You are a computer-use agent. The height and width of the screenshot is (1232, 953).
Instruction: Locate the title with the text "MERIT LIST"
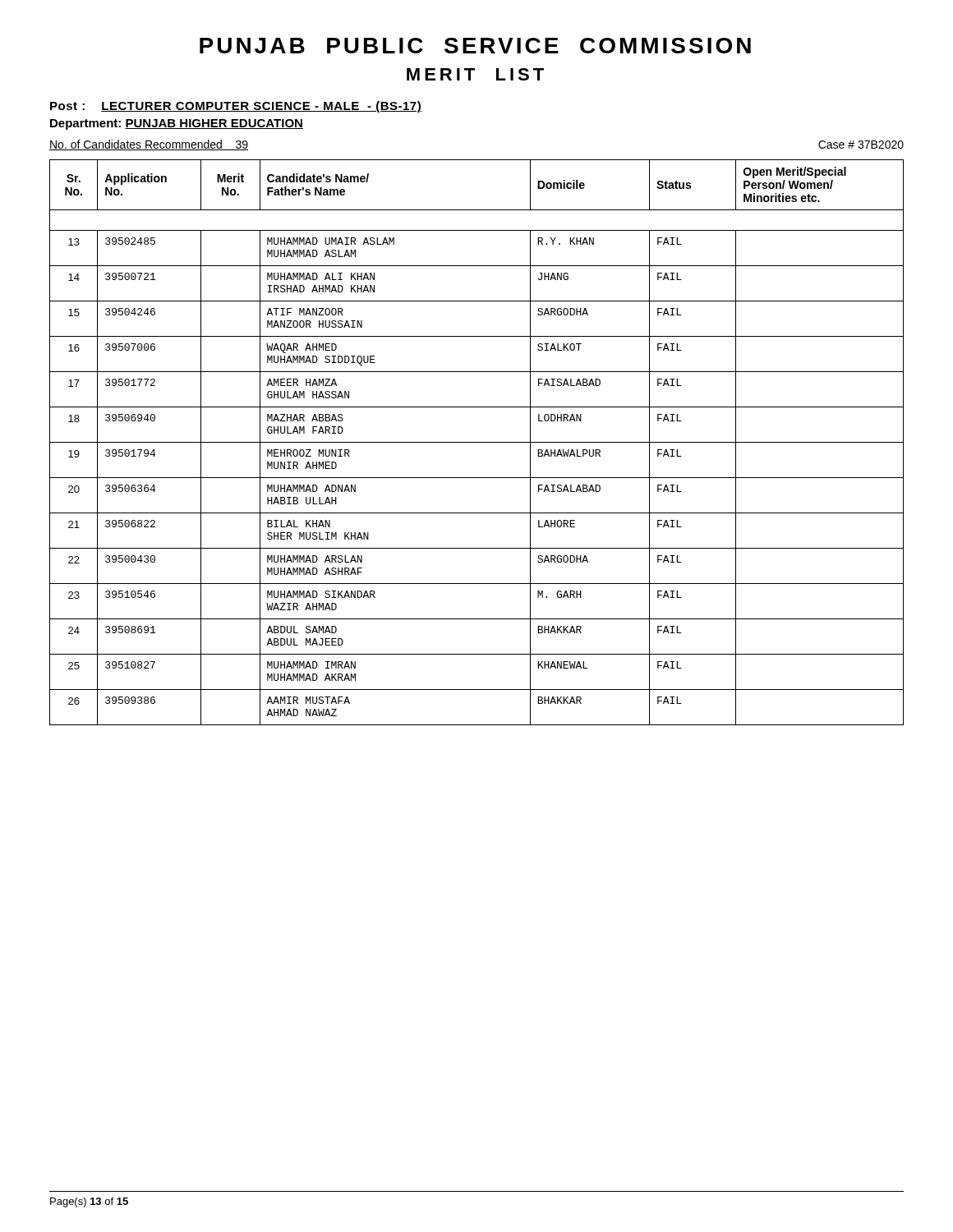click(x=476, y=74)
